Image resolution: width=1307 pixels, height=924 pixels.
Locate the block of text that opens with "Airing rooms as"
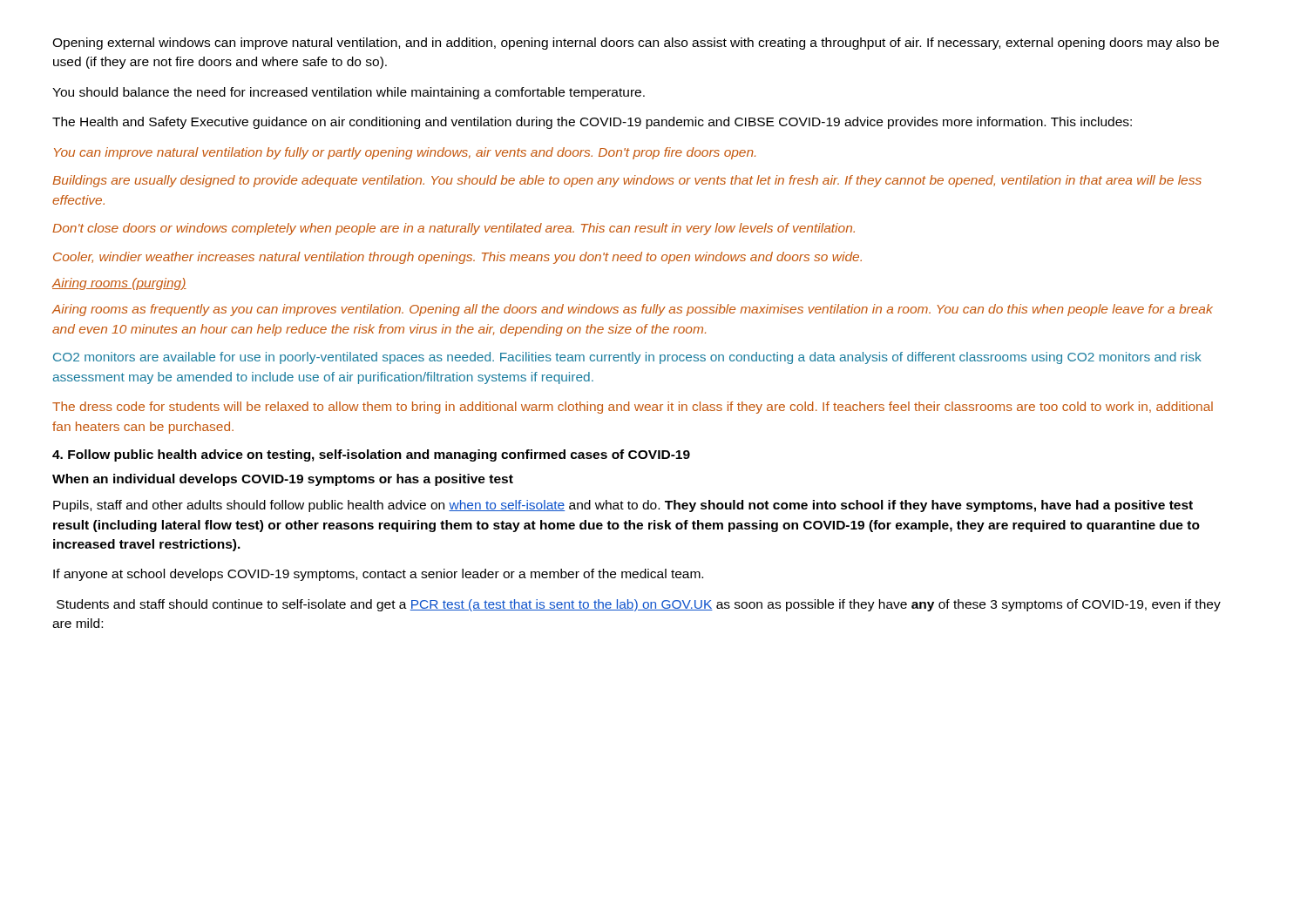click(x=632, y=319)
